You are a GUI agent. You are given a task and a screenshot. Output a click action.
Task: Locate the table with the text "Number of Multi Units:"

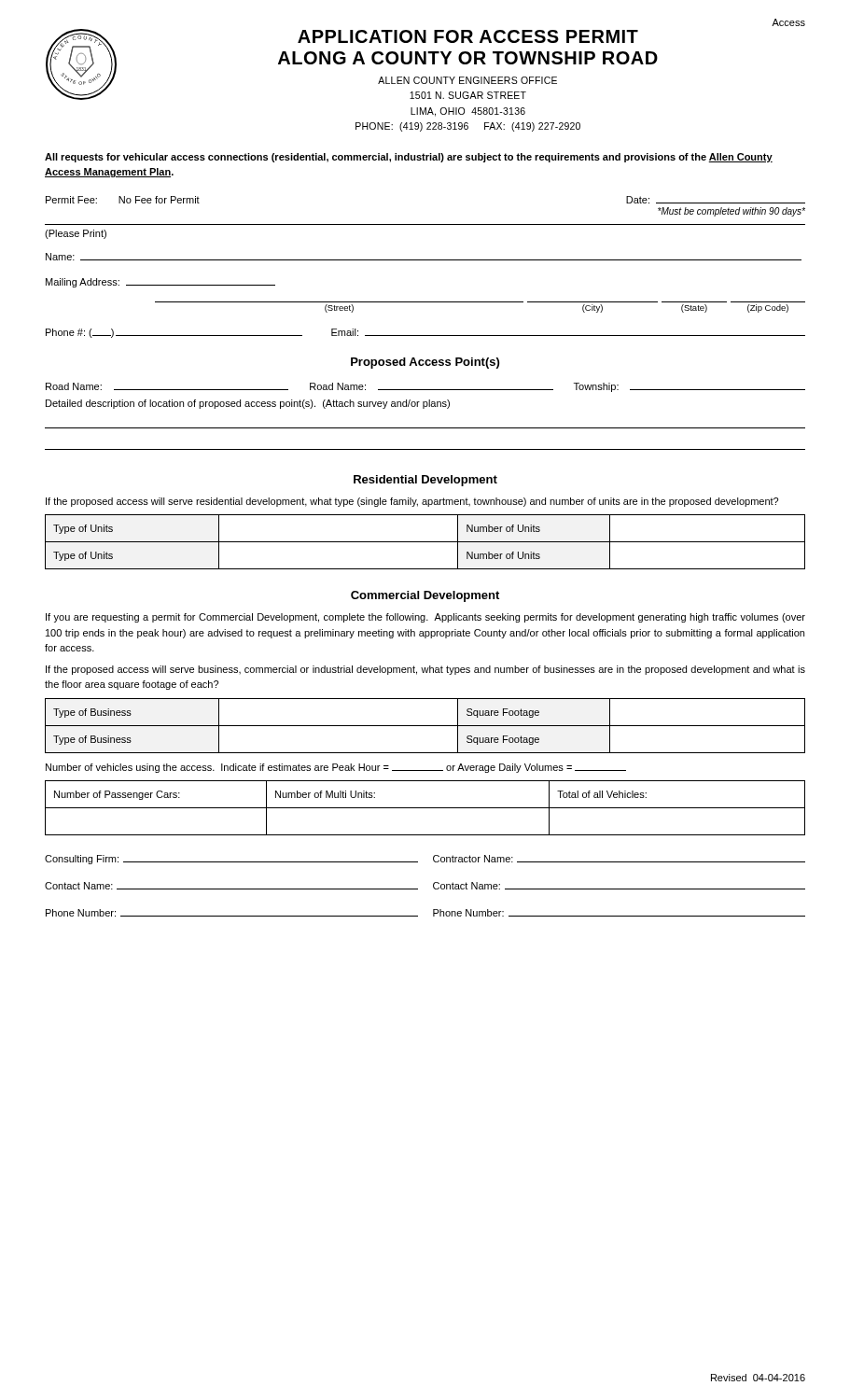pos(425,808)
